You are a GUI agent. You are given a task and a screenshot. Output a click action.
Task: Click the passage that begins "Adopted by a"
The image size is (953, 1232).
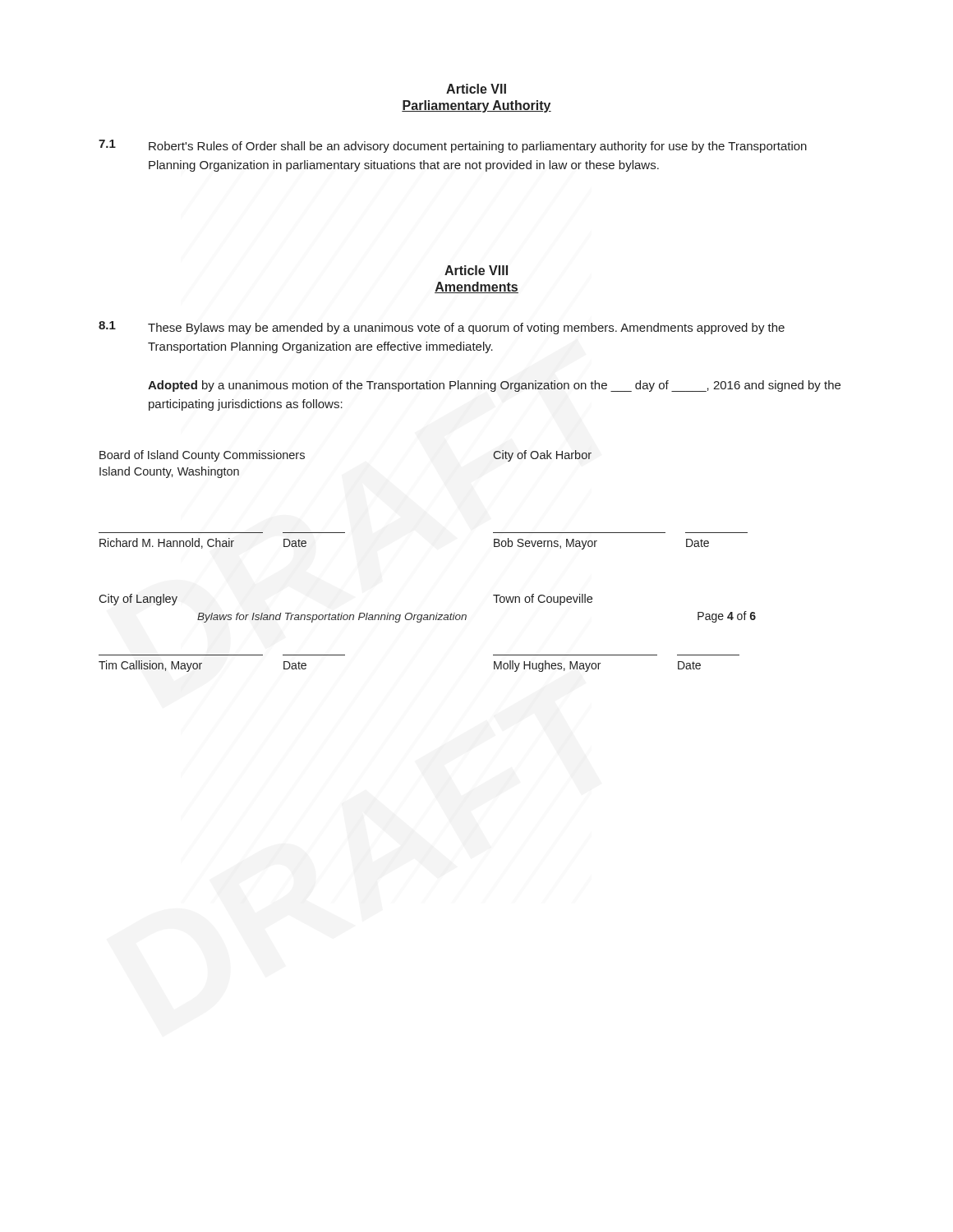(495, 394)
